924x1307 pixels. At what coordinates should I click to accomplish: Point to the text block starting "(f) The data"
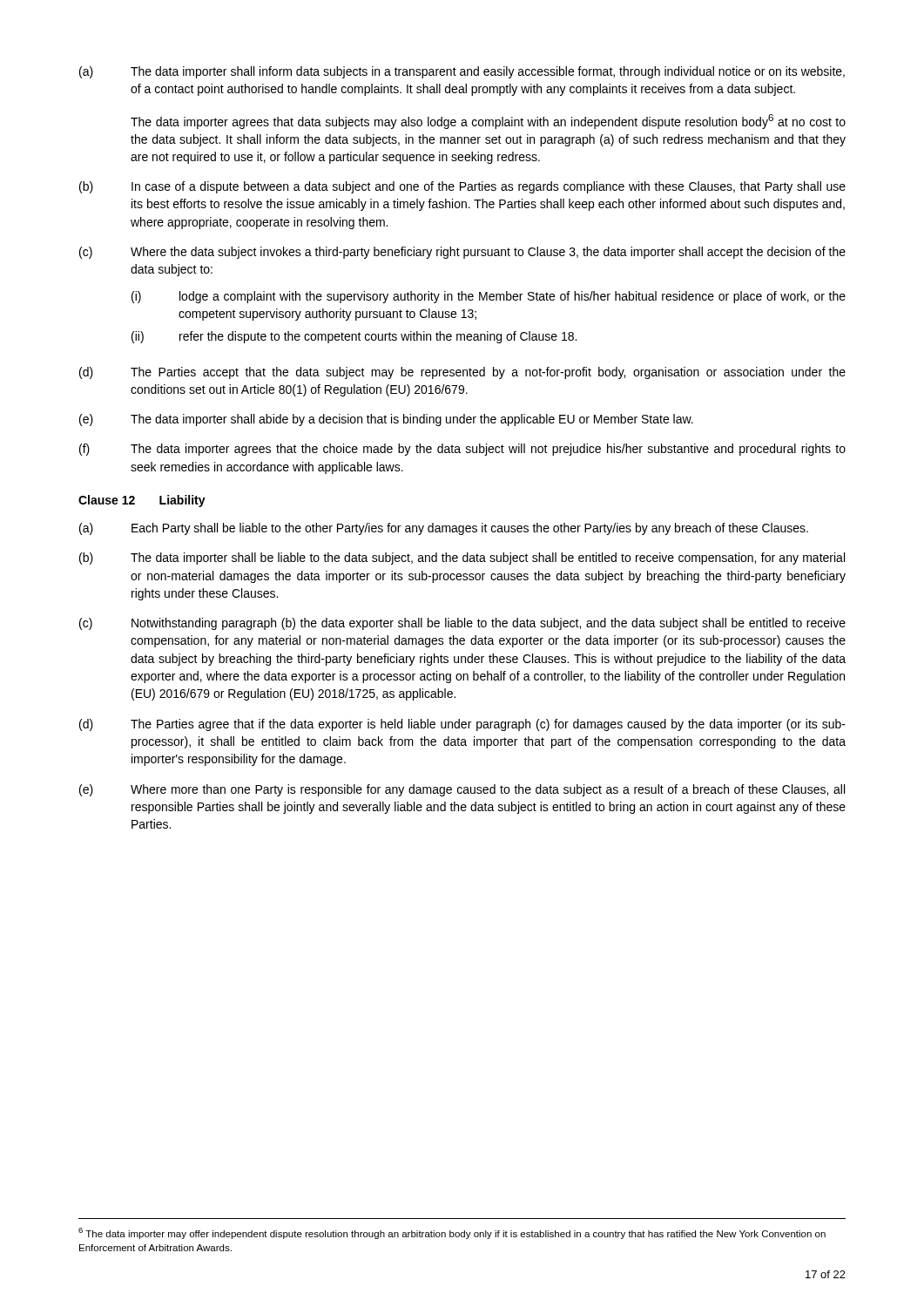click(x=462, y=458)
